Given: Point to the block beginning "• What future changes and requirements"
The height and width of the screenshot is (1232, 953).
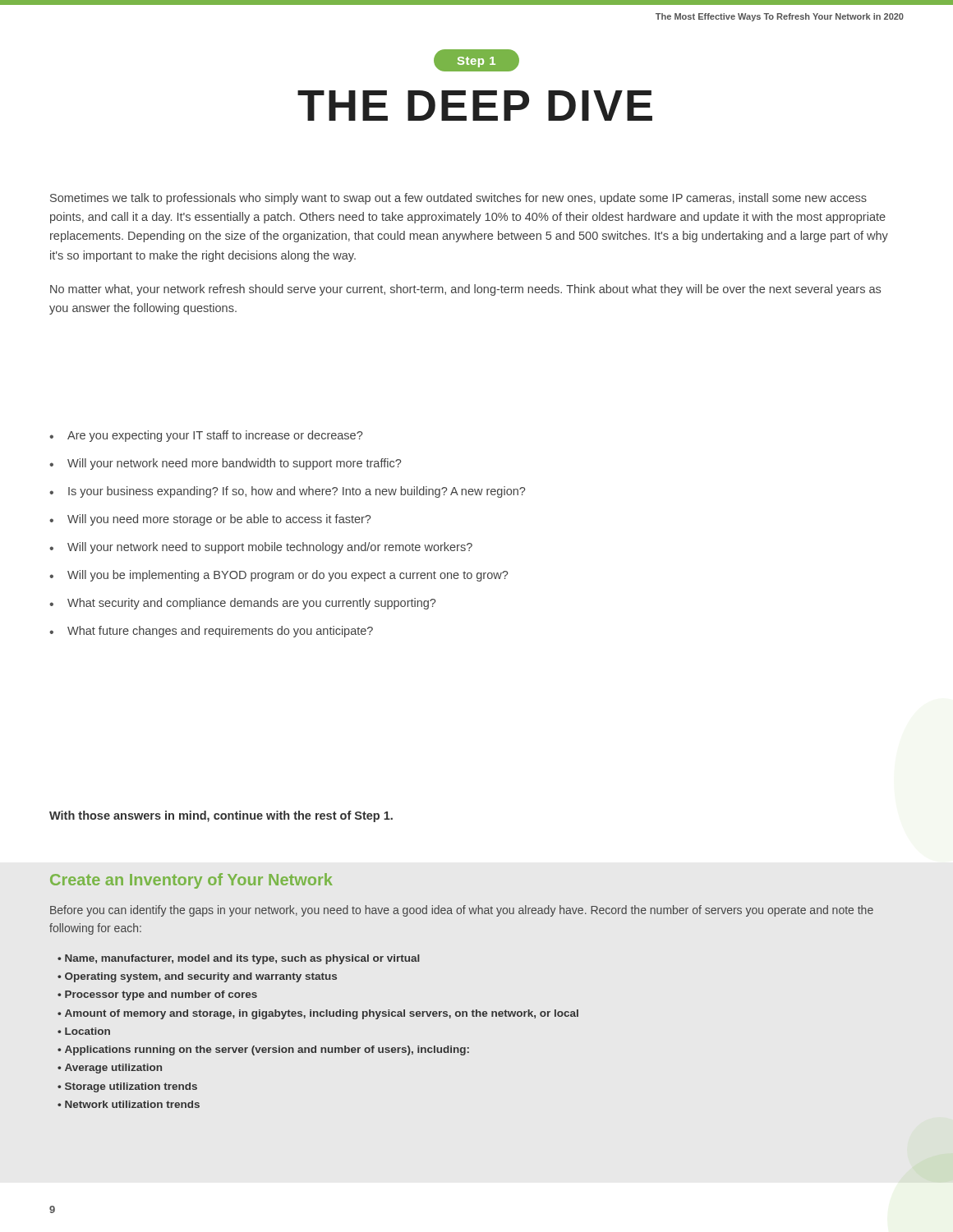Looking at the screenshot, I should pyautogui.click(x=211, y=632).
